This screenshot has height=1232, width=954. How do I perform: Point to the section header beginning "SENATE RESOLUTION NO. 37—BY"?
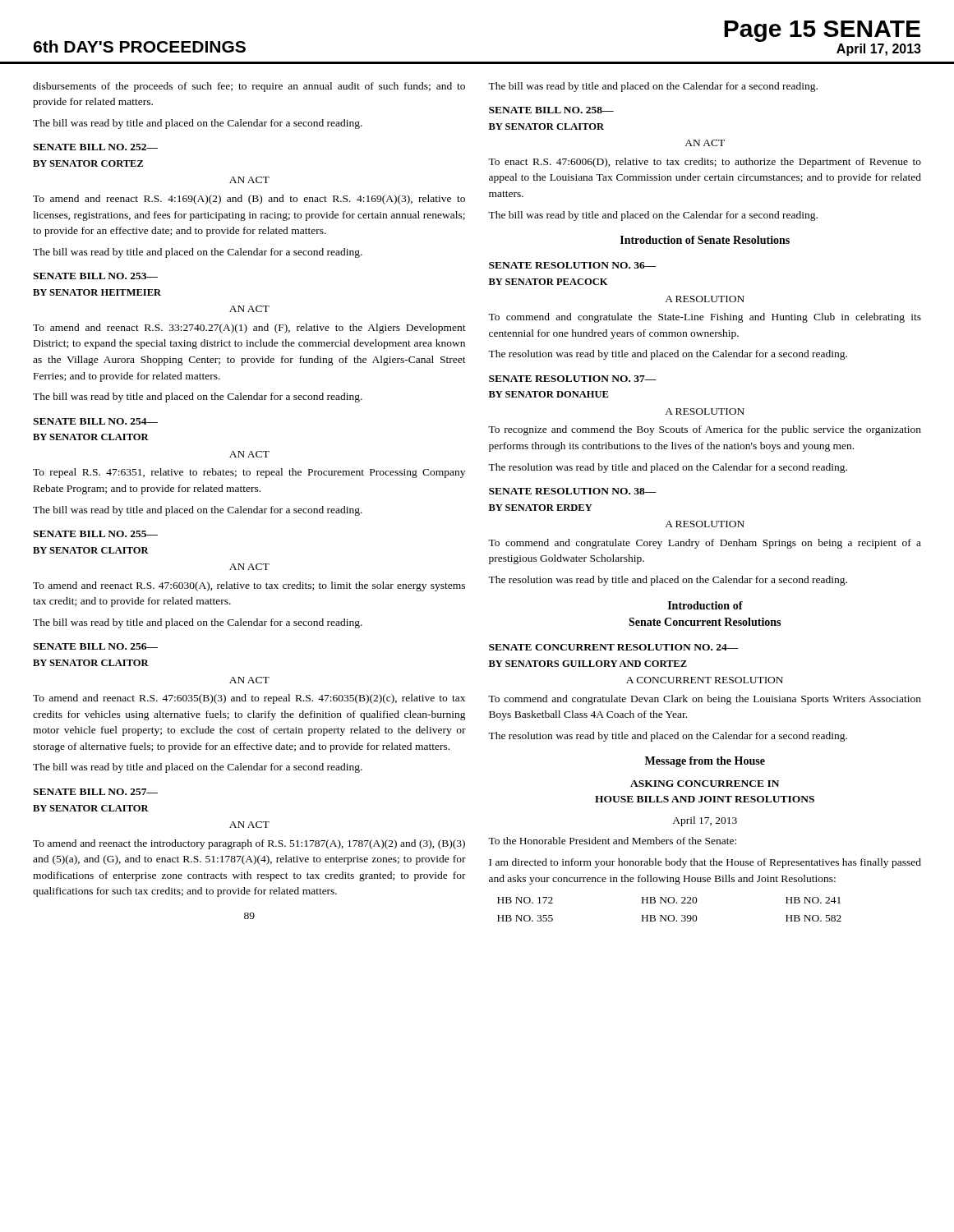[573, 379]
